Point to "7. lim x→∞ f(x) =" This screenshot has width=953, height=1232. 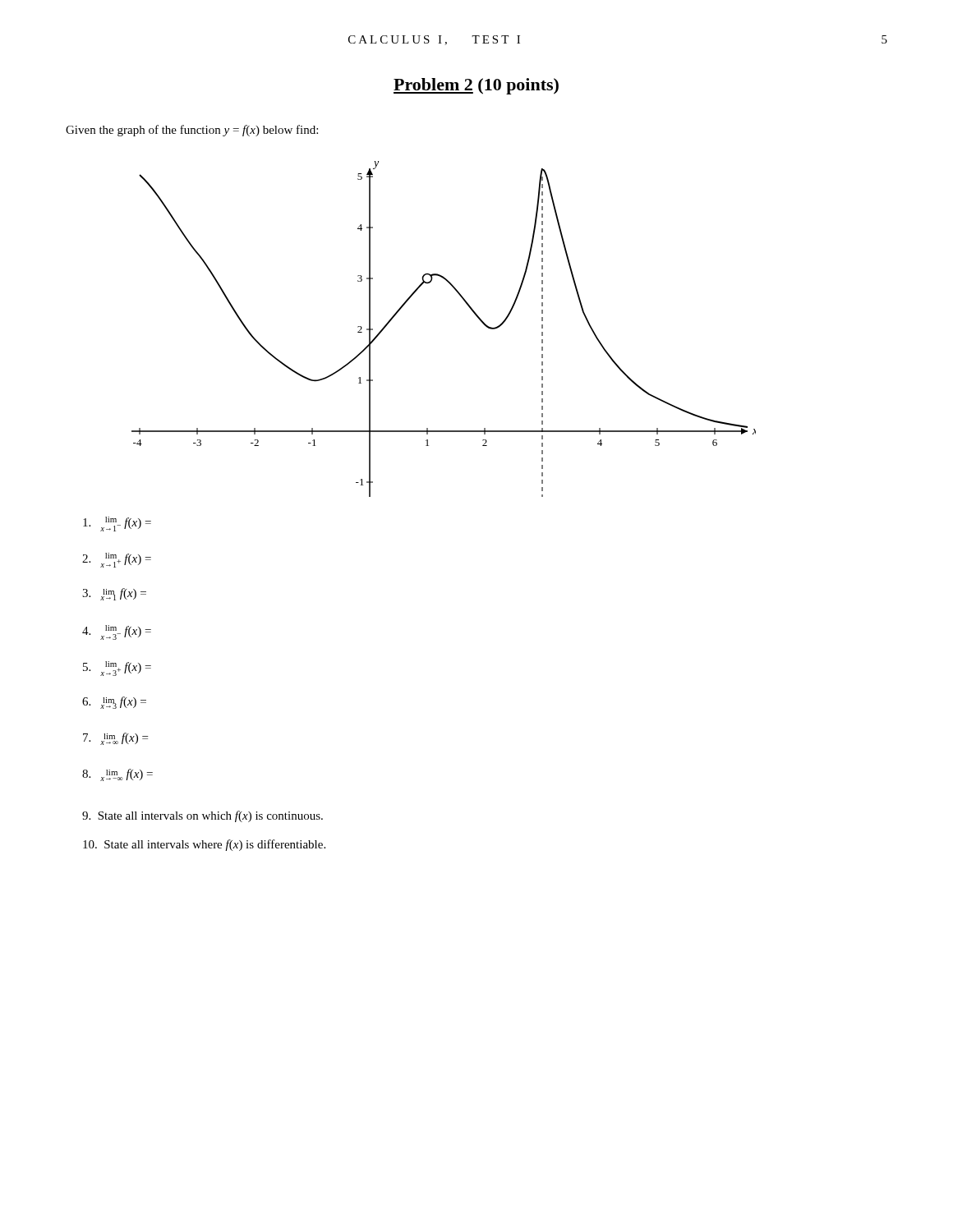coord(115,739)
